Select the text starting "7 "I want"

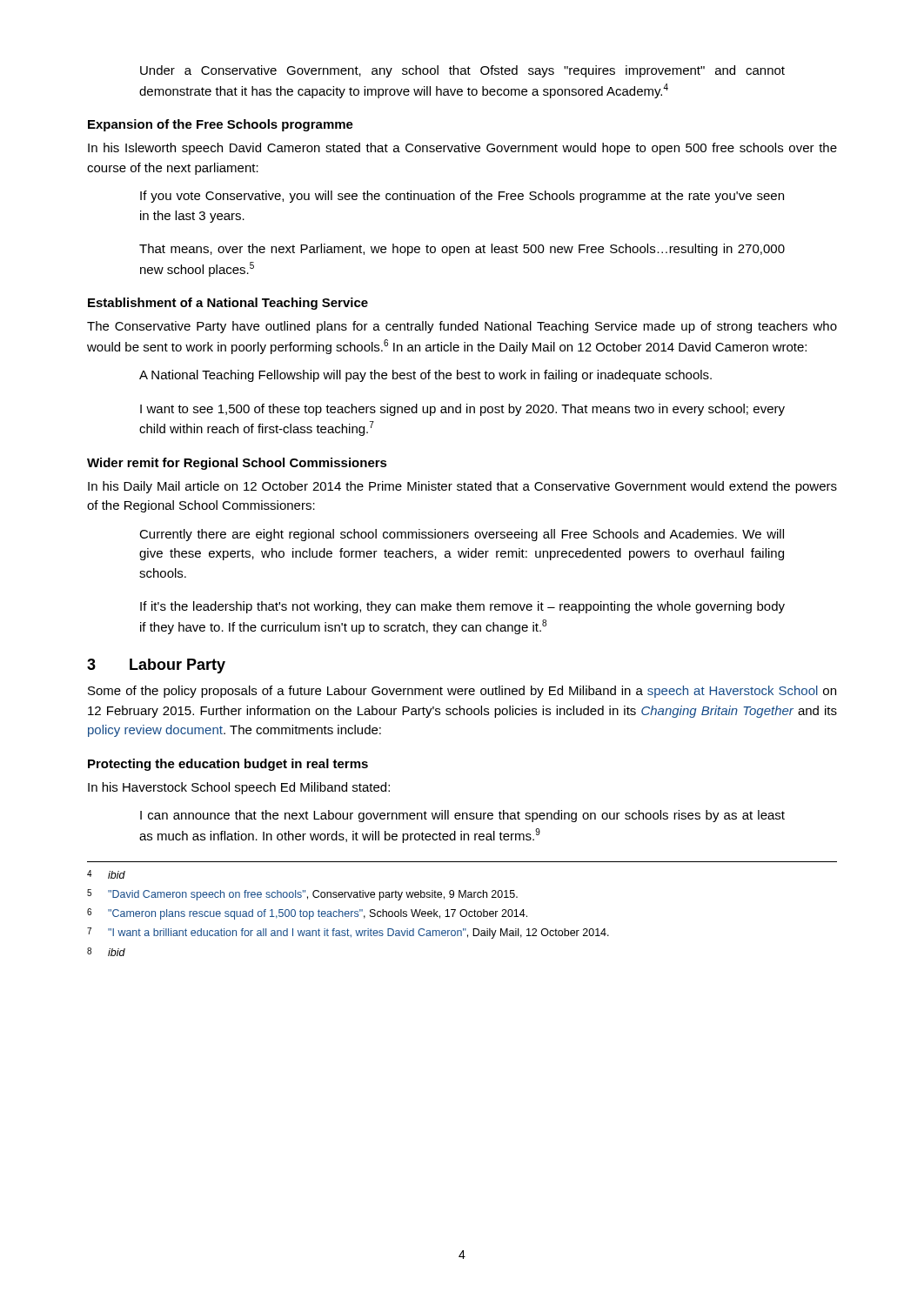point(462,934)
